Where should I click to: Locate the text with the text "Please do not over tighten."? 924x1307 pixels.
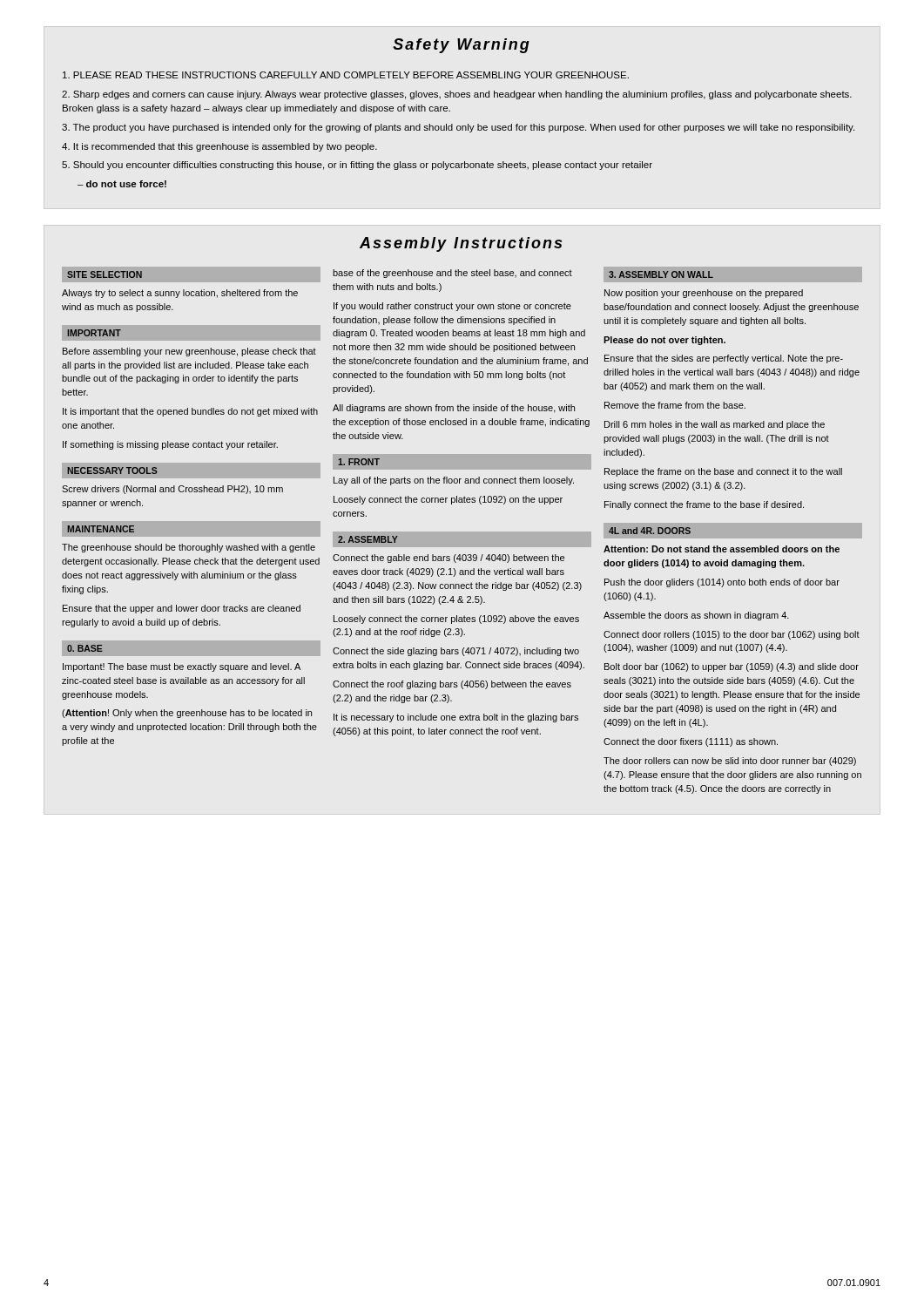click(x=665, y=339)
